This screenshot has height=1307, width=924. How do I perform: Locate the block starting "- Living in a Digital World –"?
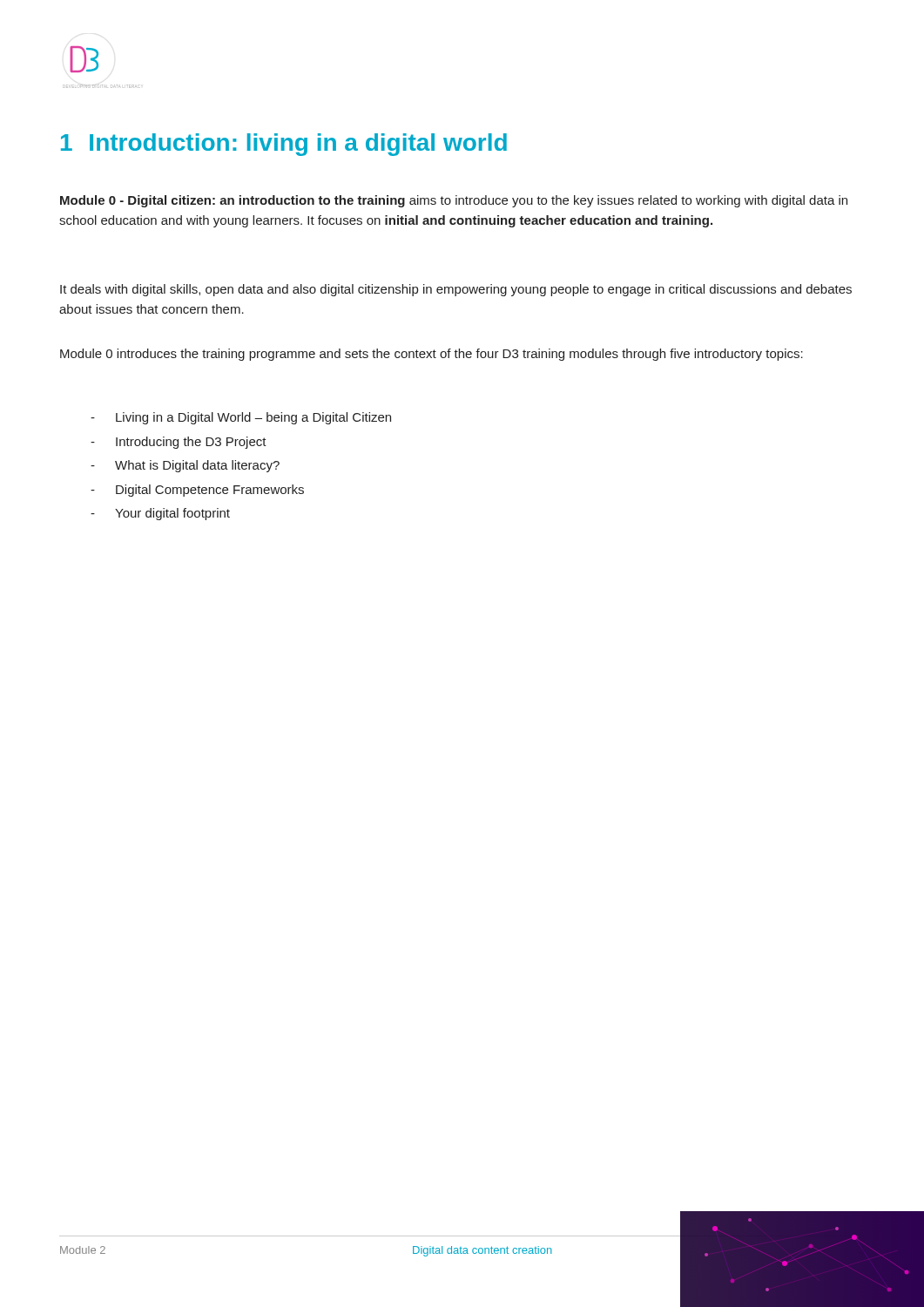(x=226, y=417)
